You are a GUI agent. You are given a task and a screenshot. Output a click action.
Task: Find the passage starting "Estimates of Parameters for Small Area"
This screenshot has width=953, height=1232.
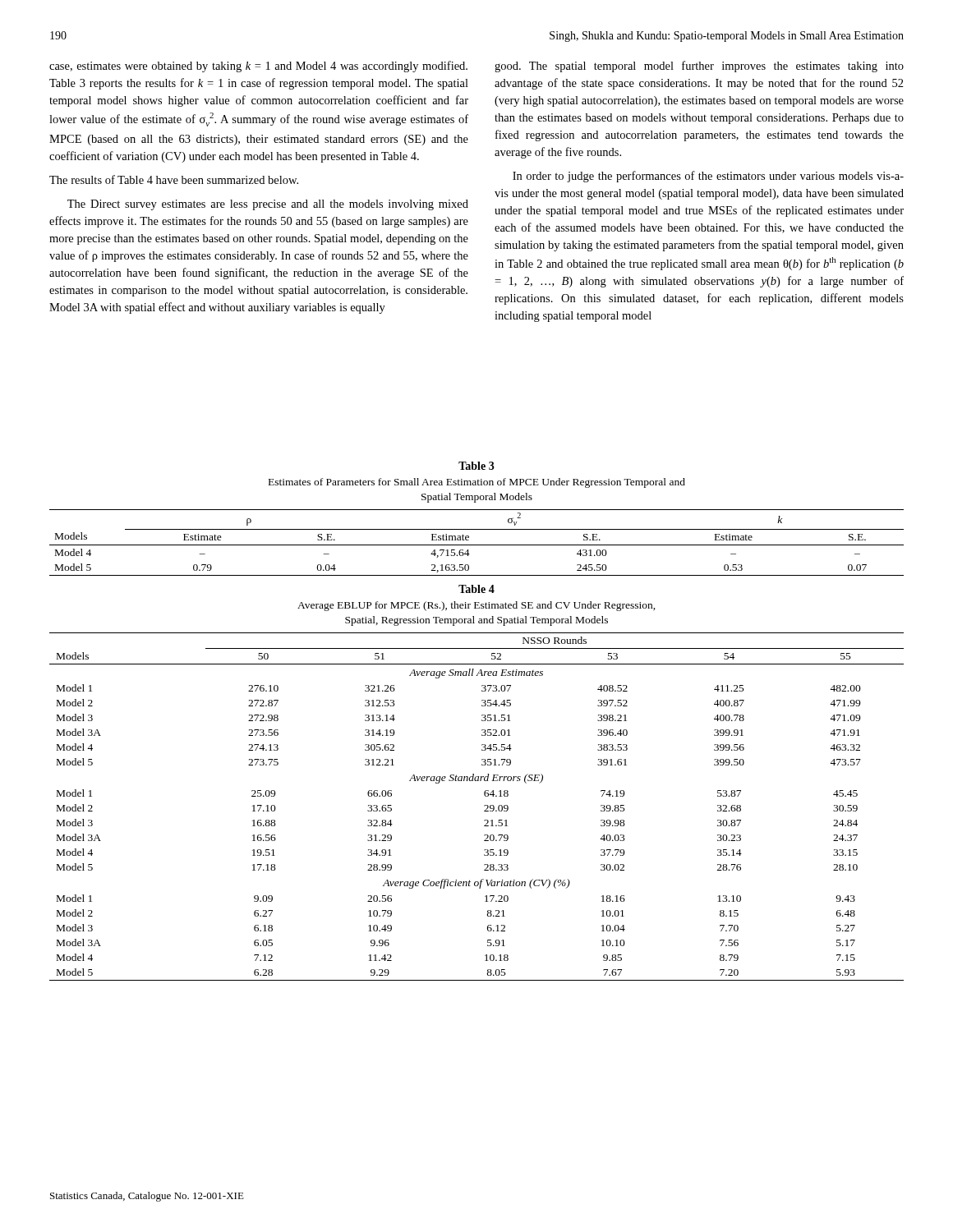(476, 489)
